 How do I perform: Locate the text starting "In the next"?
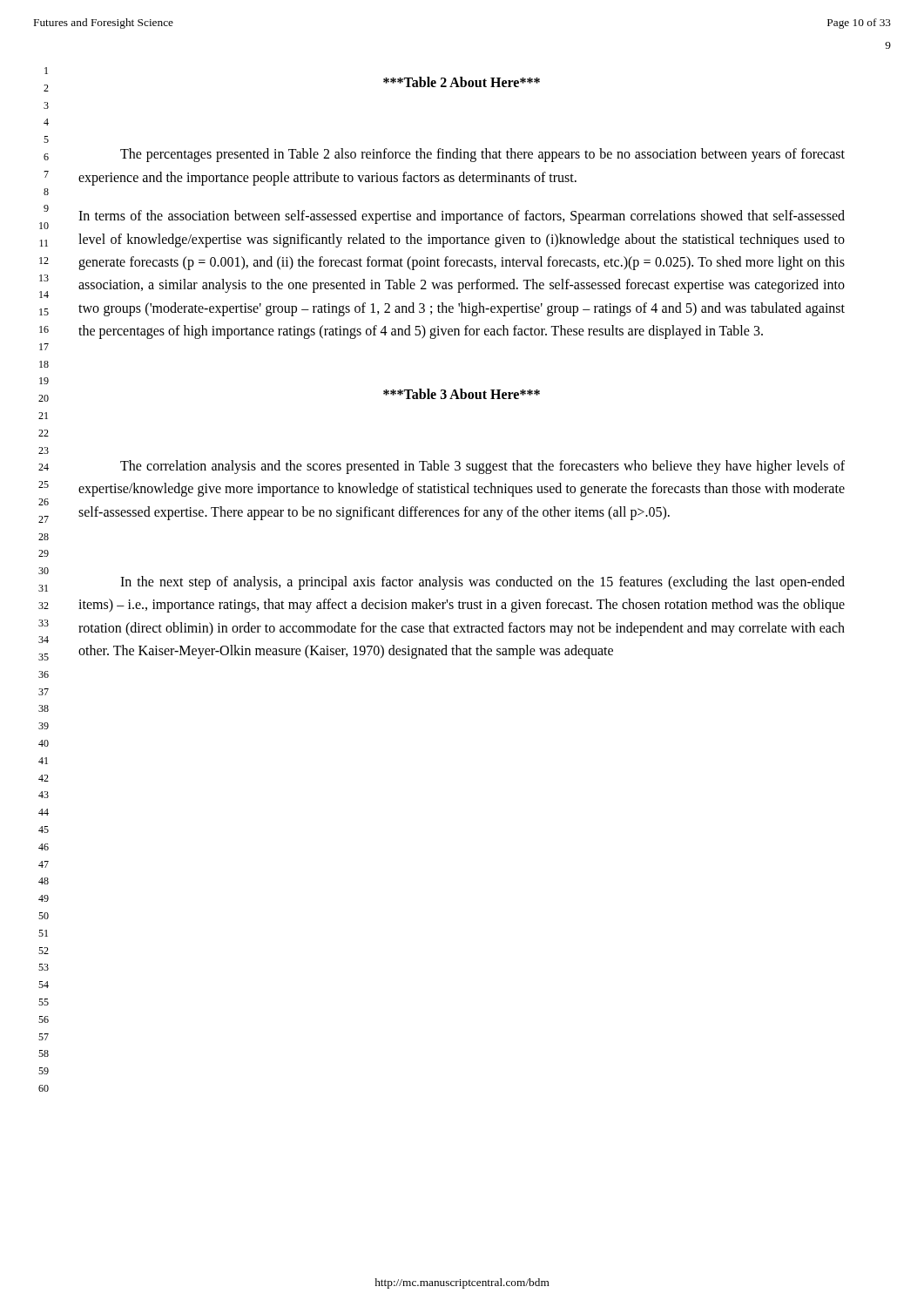coord(462,616)
